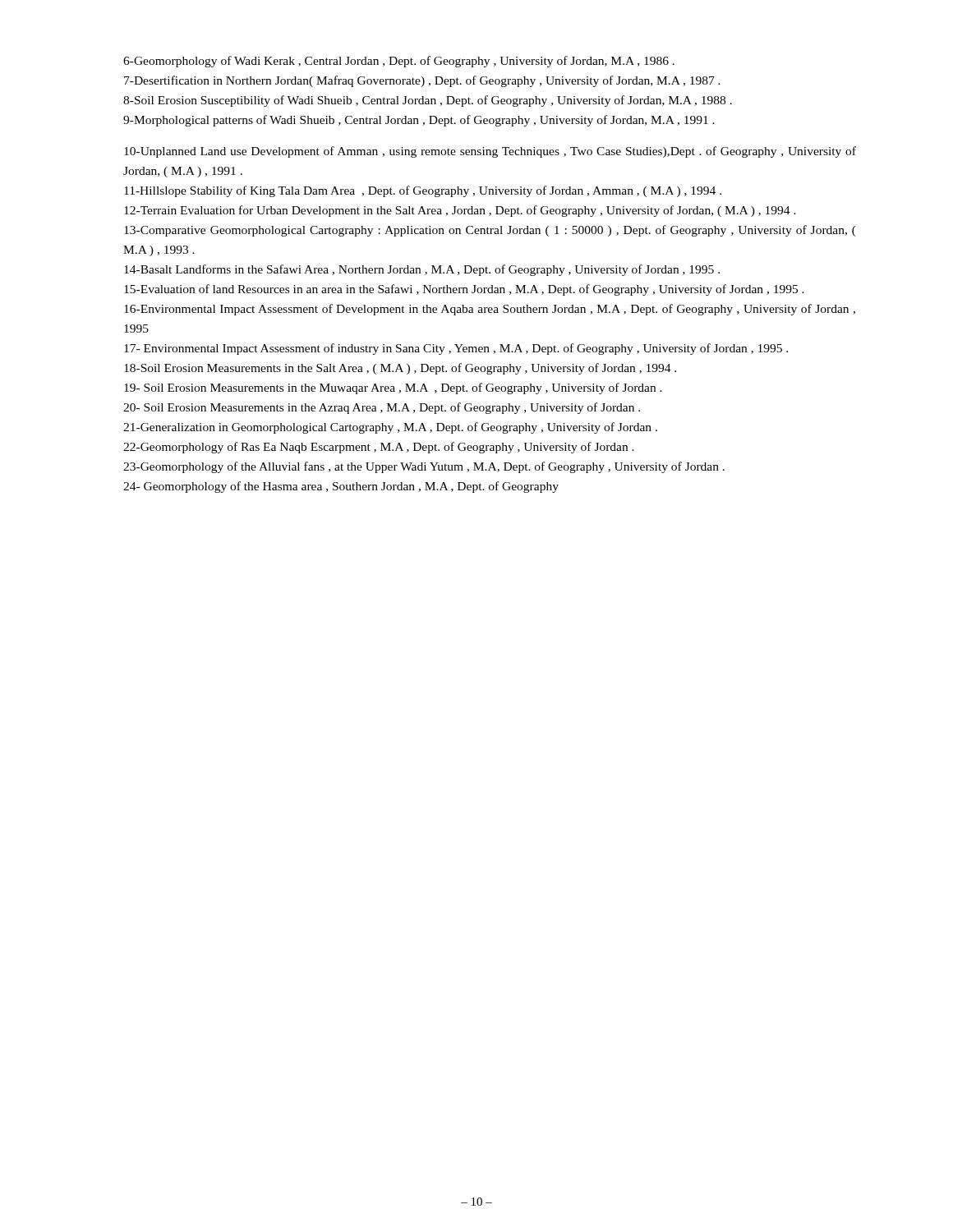
Task: Point to the element starting "18-Soil Erosion Measurements in the Salt"
Action: click(x=400, y=368)
